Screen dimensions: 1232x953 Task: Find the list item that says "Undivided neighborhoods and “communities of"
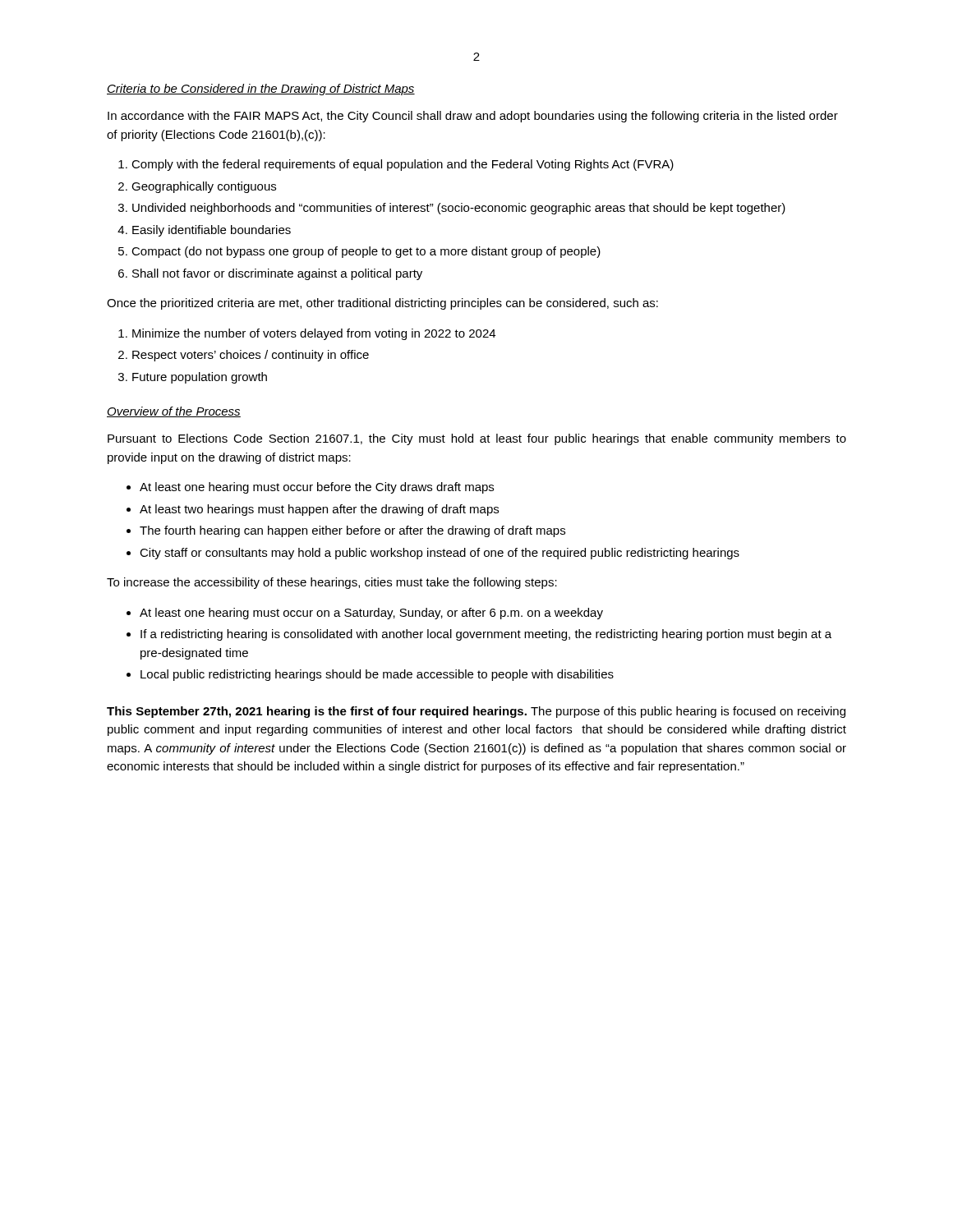click(459, 207)
